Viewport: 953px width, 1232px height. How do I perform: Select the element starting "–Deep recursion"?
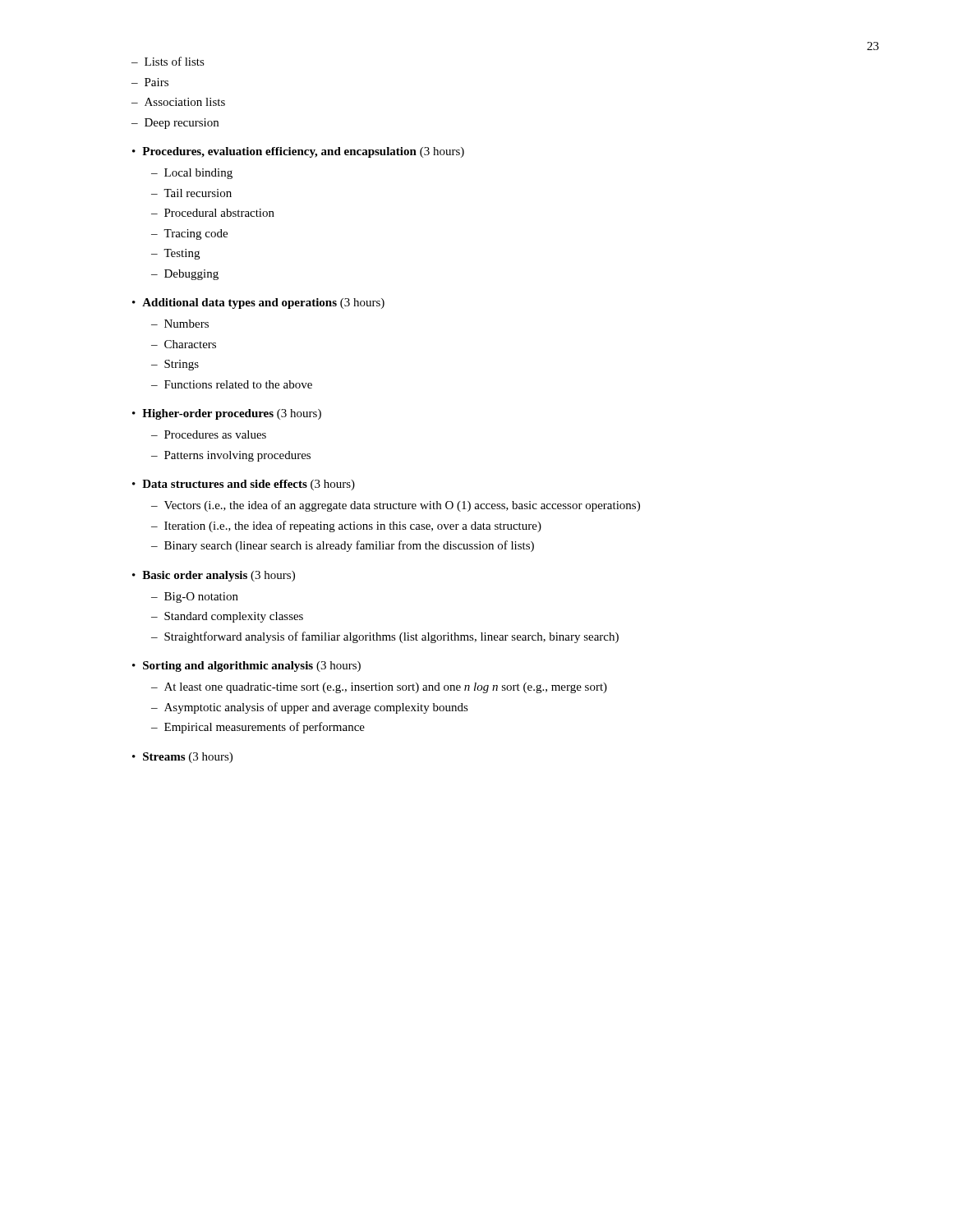coord(175,124)
